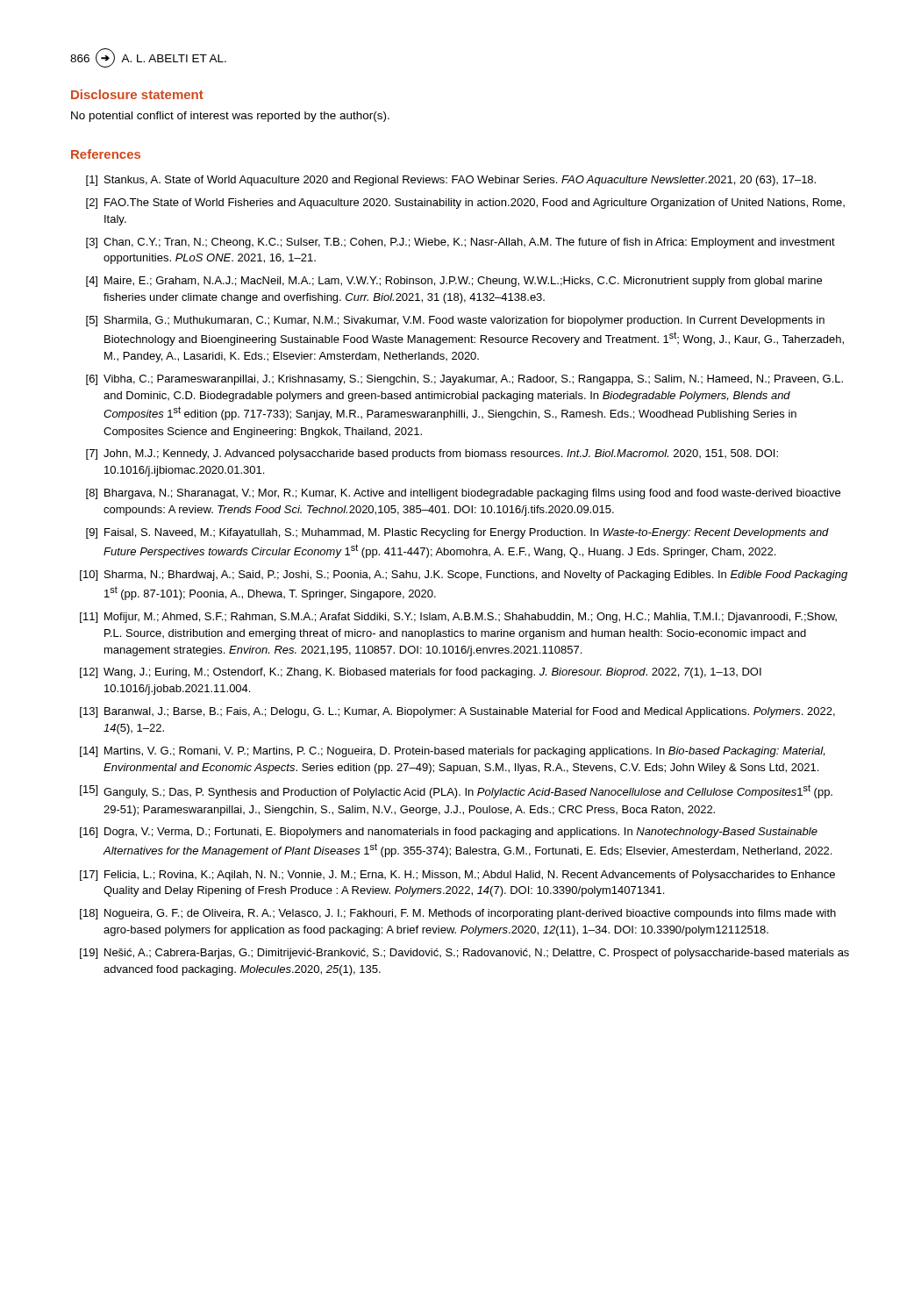Viewport: 921px width, 1316px height.
Task: Select the passage starting "[11] Mofijur, M.; Ahmed, S.F.; Rahman,"
Action: pyautogui.click(x=460, y=634)
